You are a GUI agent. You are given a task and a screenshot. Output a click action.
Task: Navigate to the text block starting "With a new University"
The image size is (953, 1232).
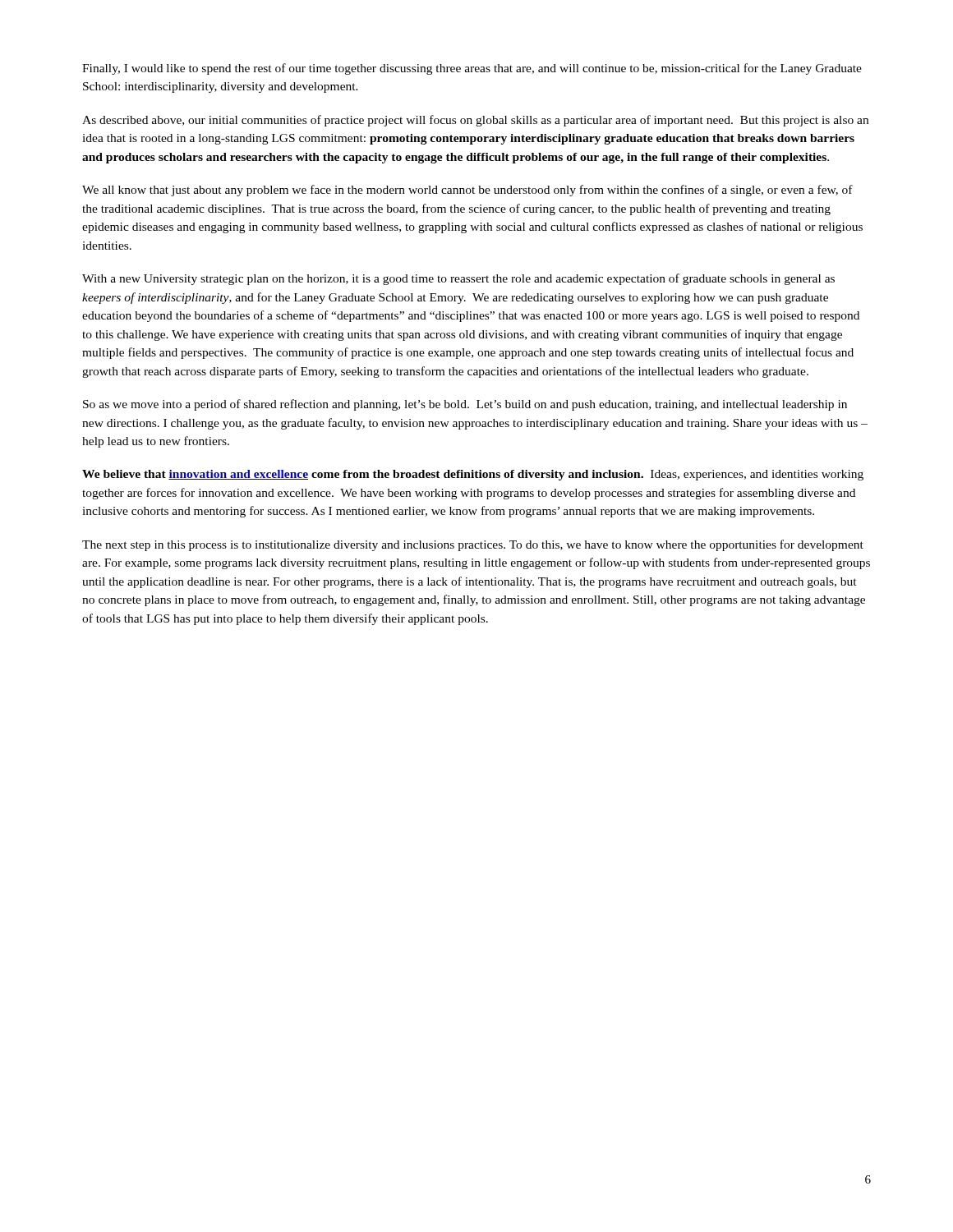pos(471,324)
